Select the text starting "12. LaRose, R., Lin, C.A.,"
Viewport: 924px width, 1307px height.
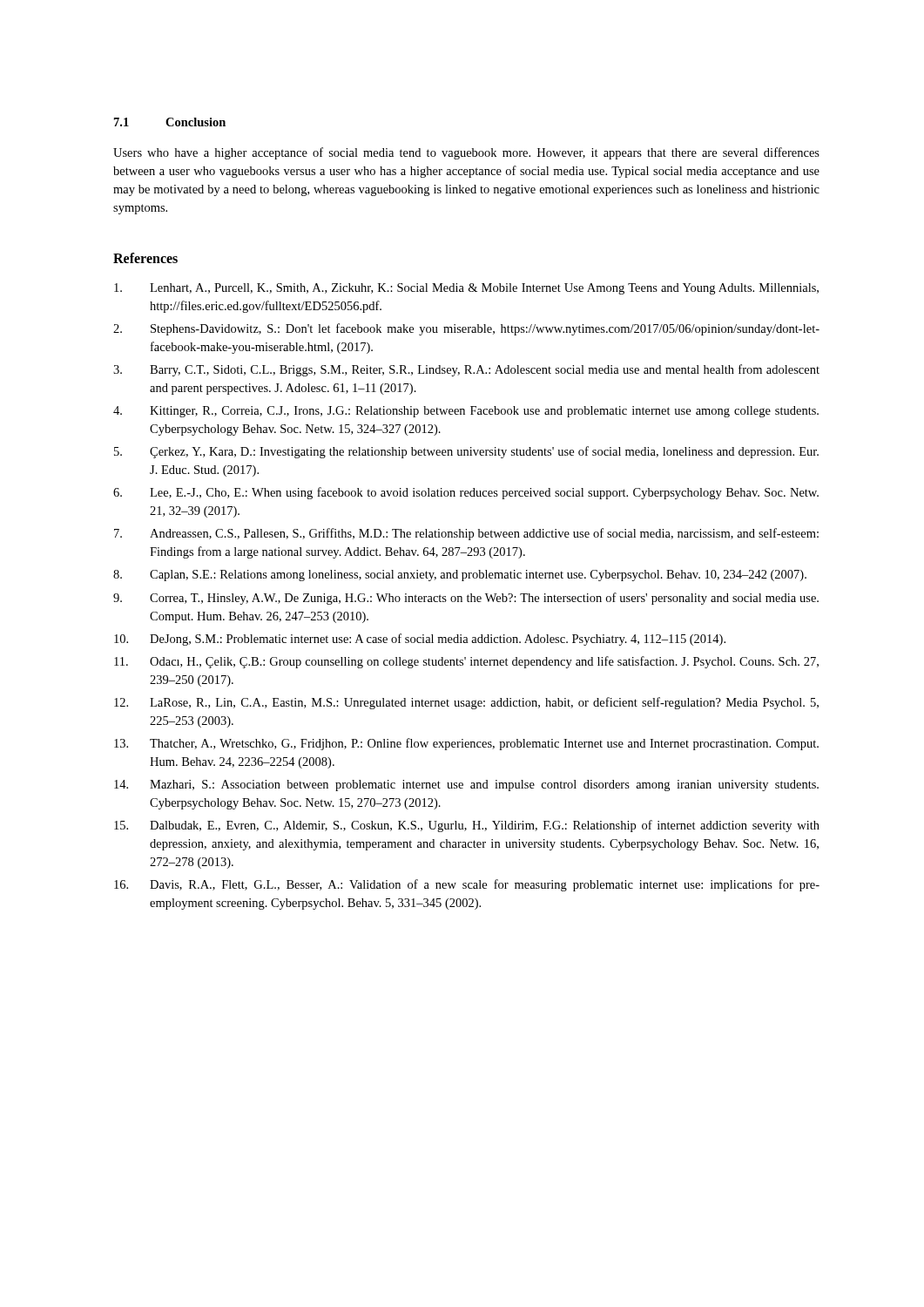[466, 712]
